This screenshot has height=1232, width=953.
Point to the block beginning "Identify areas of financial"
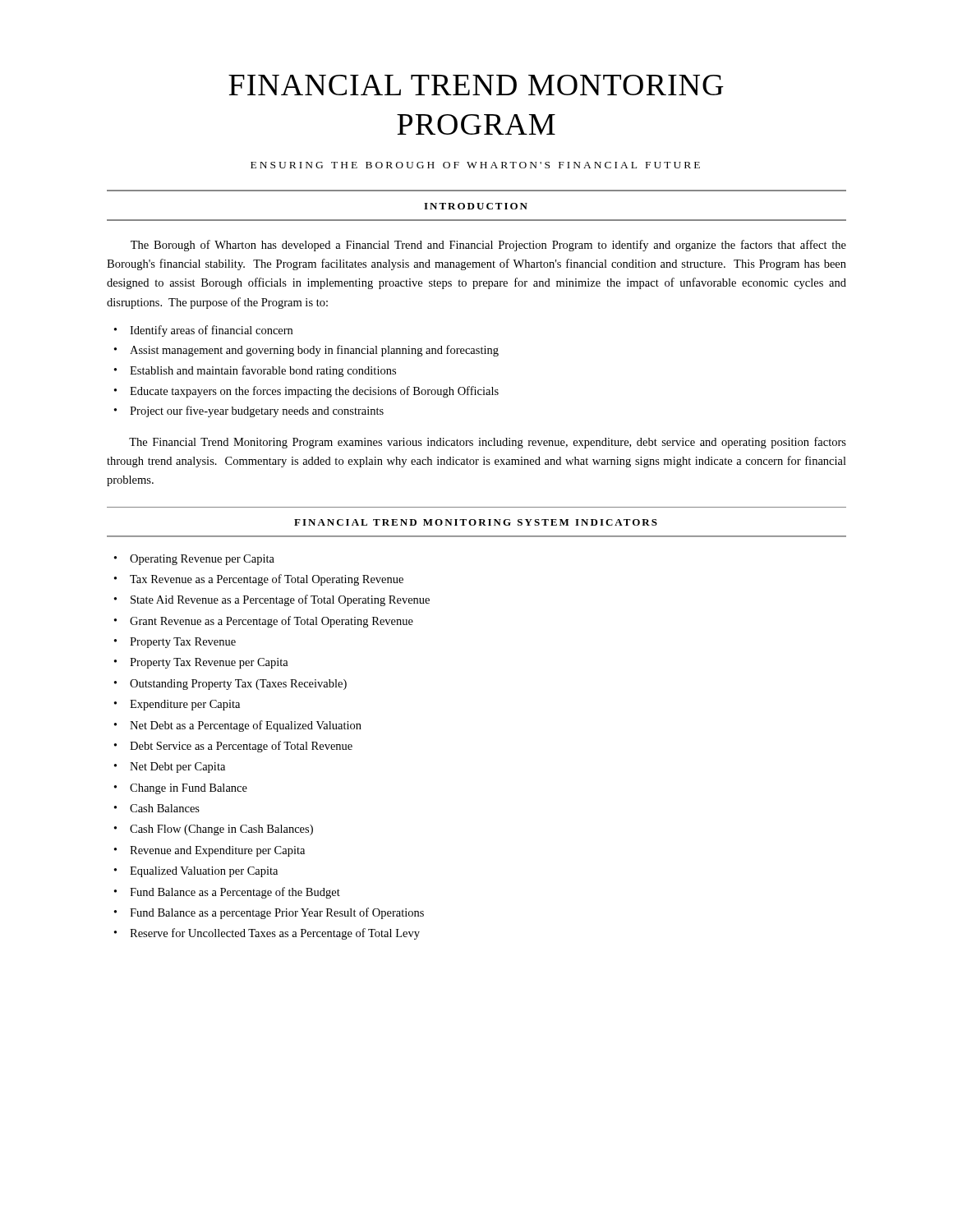[x=212, y=330]
